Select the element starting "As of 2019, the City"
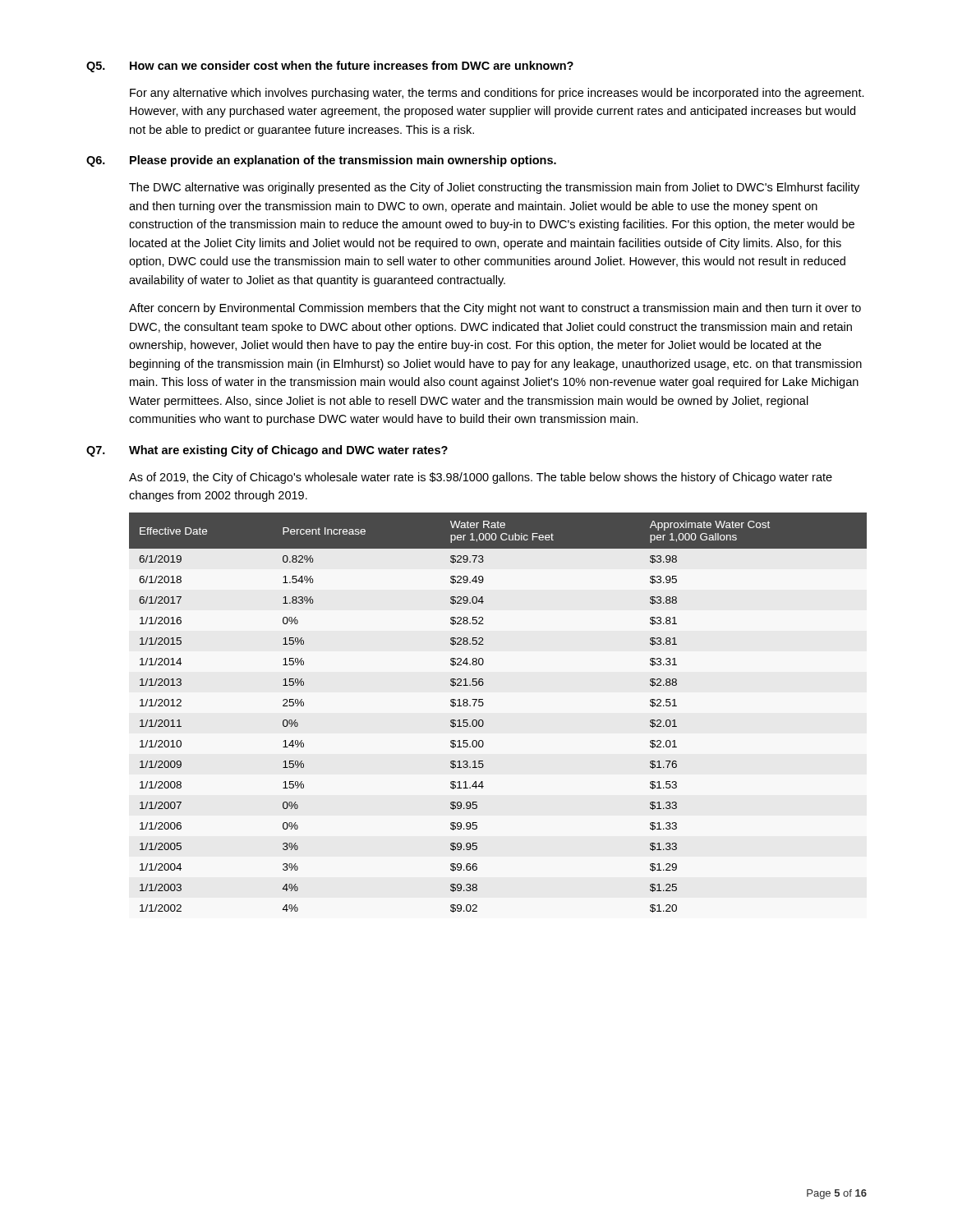The image size is (953, 1232). [x=481, y=486]
